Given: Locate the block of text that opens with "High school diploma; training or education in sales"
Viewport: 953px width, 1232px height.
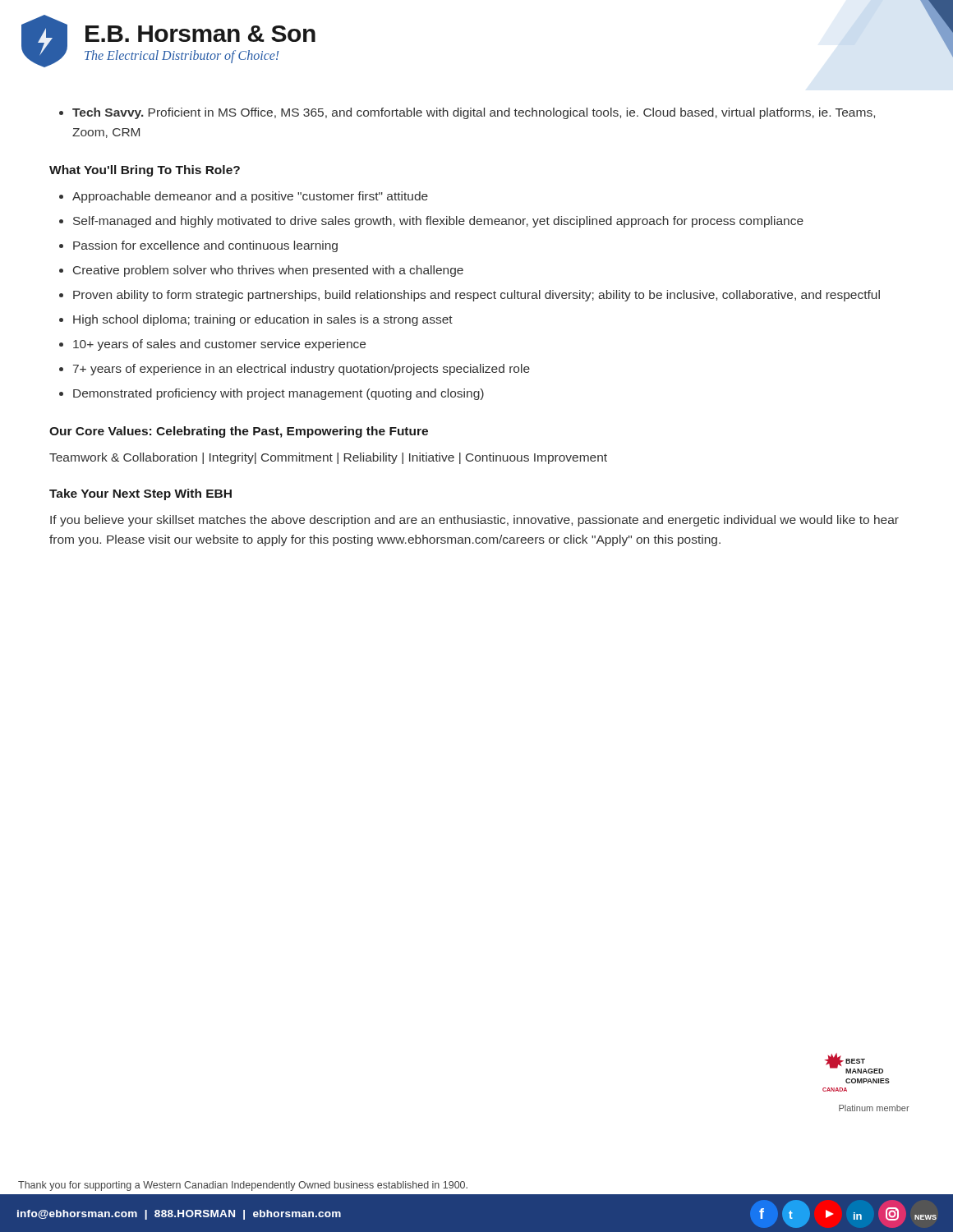Looking at the screenshot, I should point(262,319).
